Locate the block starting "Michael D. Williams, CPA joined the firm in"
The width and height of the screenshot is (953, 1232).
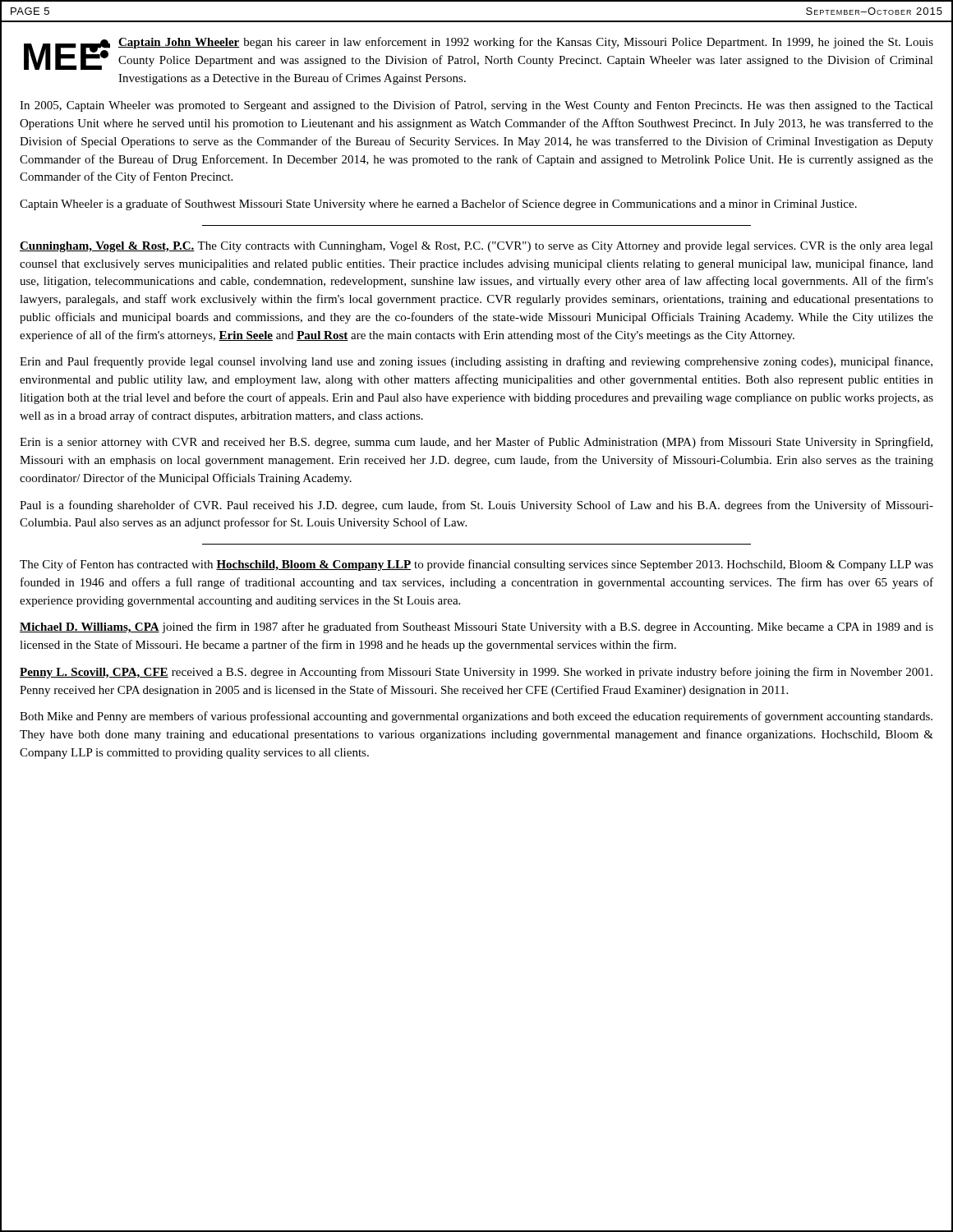tap(476, 637)
